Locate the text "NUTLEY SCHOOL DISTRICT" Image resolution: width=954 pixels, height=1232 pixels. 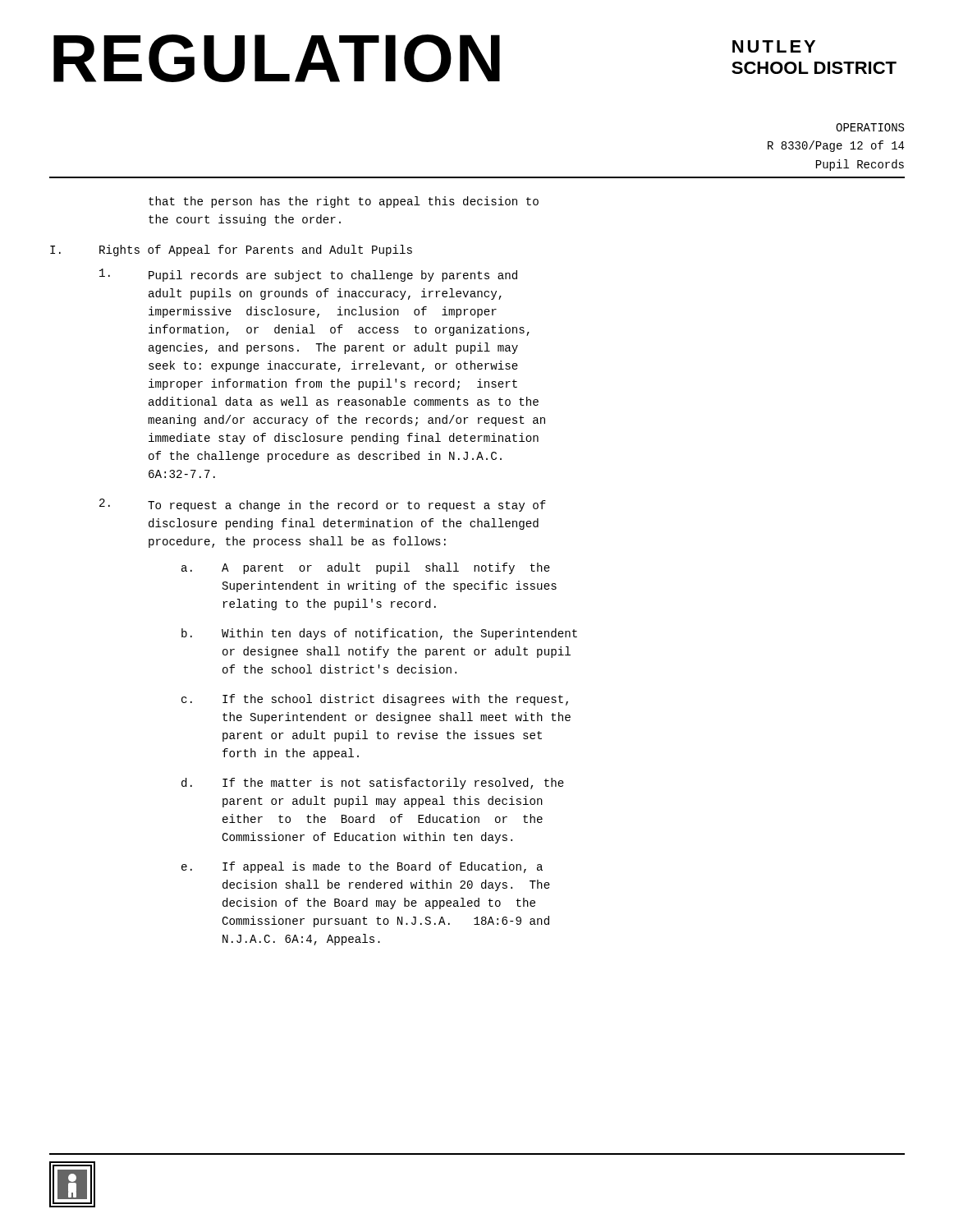point(814,57)
